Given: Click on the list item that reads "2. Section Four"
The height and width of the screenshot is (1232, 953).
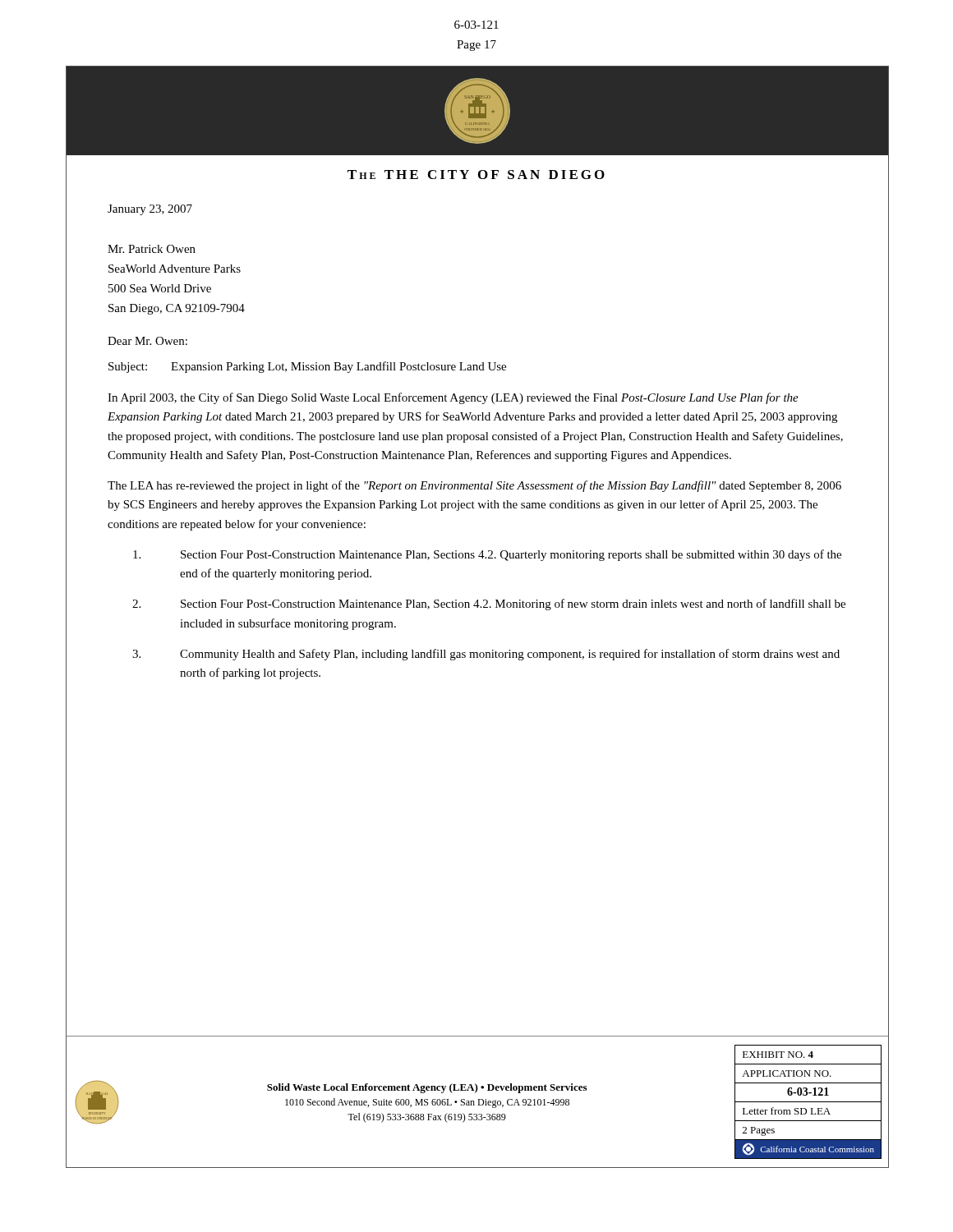Looking at the screenshot, I should (477, 614).
